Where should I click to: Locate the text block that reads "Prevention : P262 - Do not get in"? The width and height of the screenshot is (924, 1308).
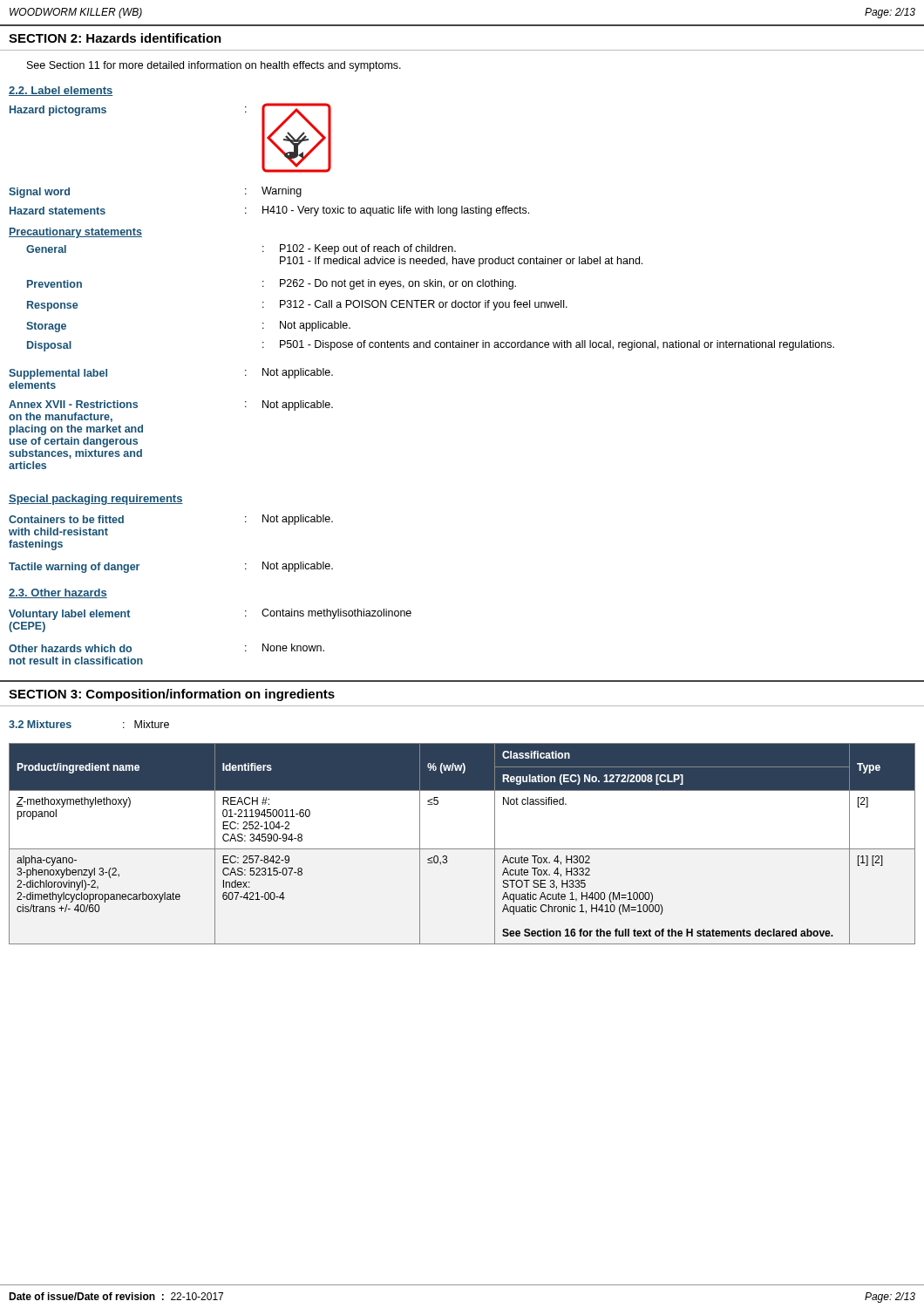coord(462,284)
